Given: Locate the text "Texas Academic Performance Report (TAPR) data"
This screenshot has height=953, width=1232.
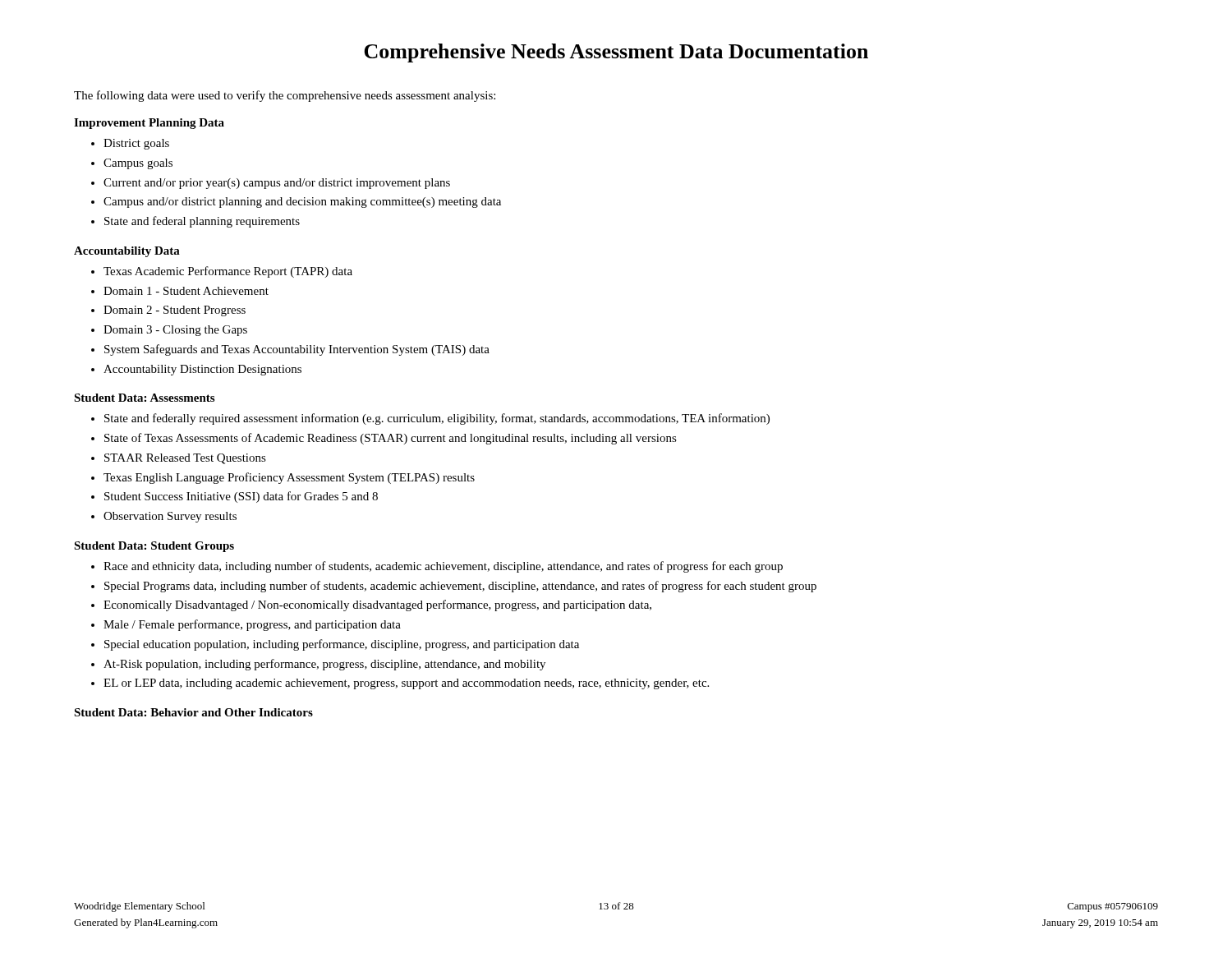Looking at the screenshot, I should pyautogui.click(x=228, y=271).
